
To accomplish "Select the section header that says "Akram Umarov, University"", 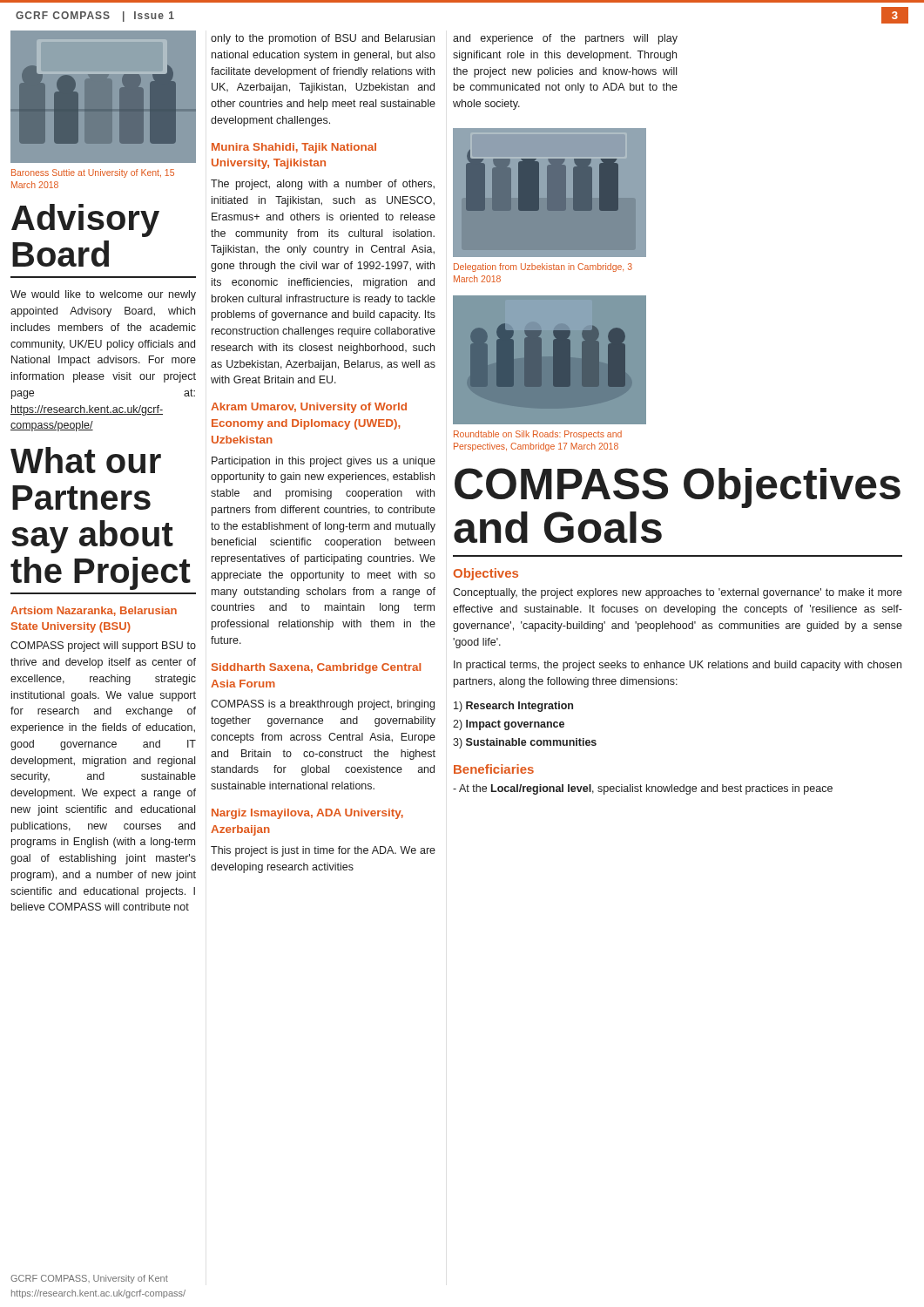I will pyautogui.click(x=309, y=423).
